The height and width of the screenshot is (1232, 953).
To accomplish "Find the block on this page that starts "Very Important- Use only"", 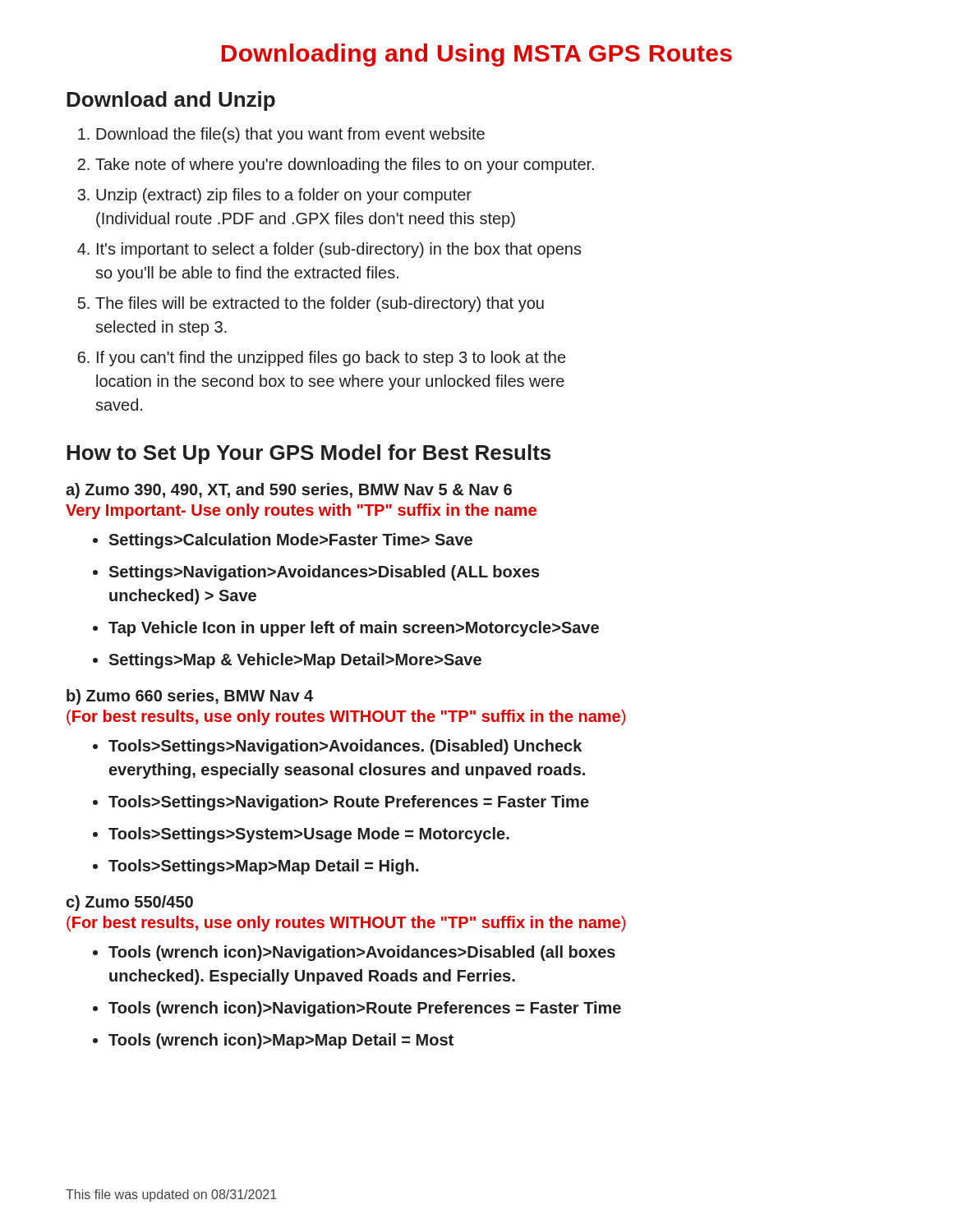I will [x=301, y=510].
